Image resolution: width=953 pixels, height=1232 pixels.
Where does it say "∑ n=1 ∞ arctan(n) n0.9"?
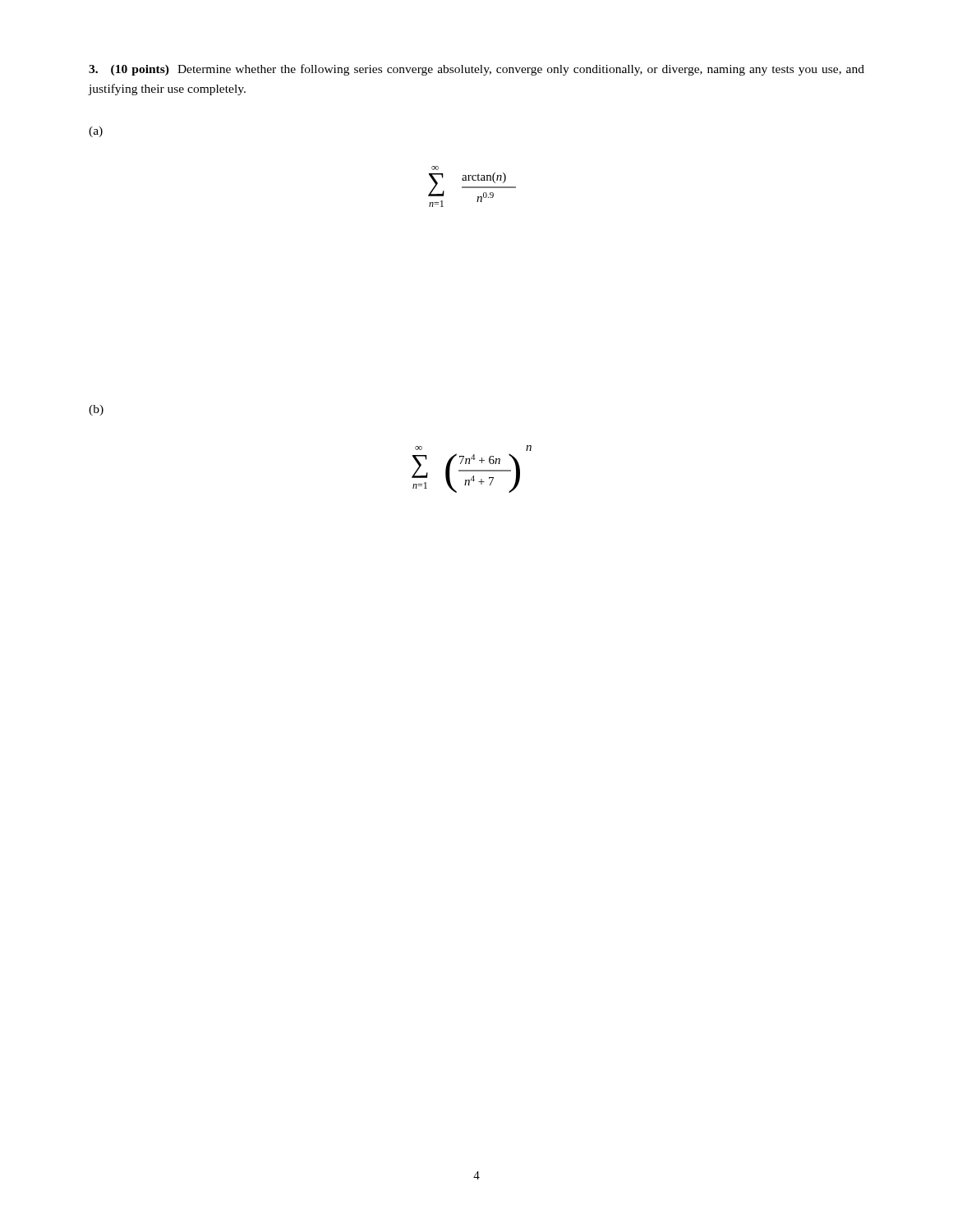[x=476, y=187]
